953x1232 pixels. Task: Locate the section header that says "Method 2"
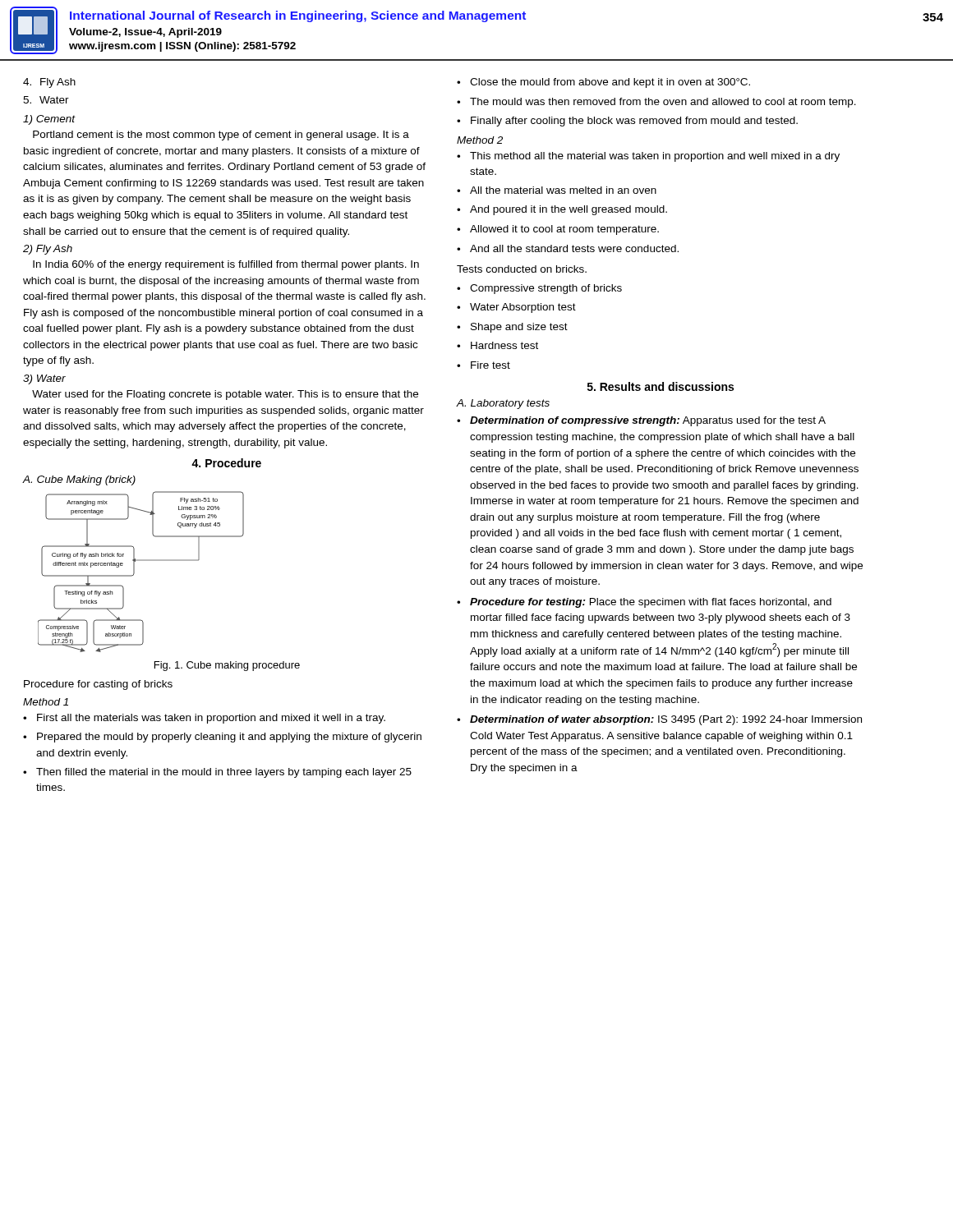[x=480, y=140]
